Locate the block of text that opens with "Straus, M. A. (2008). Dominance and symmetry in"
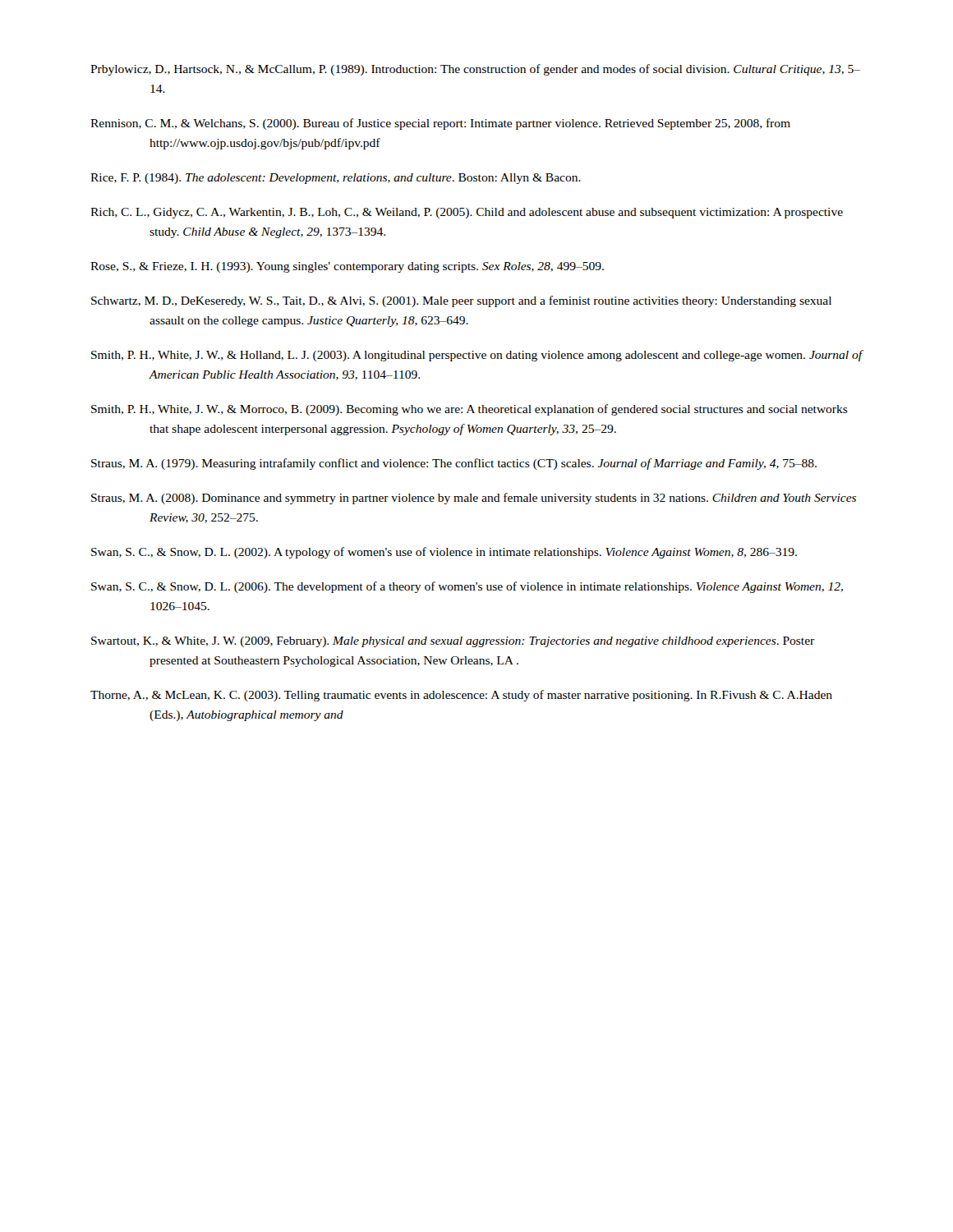This screenshot has height=1232, width=953. [x=473, y=507]
